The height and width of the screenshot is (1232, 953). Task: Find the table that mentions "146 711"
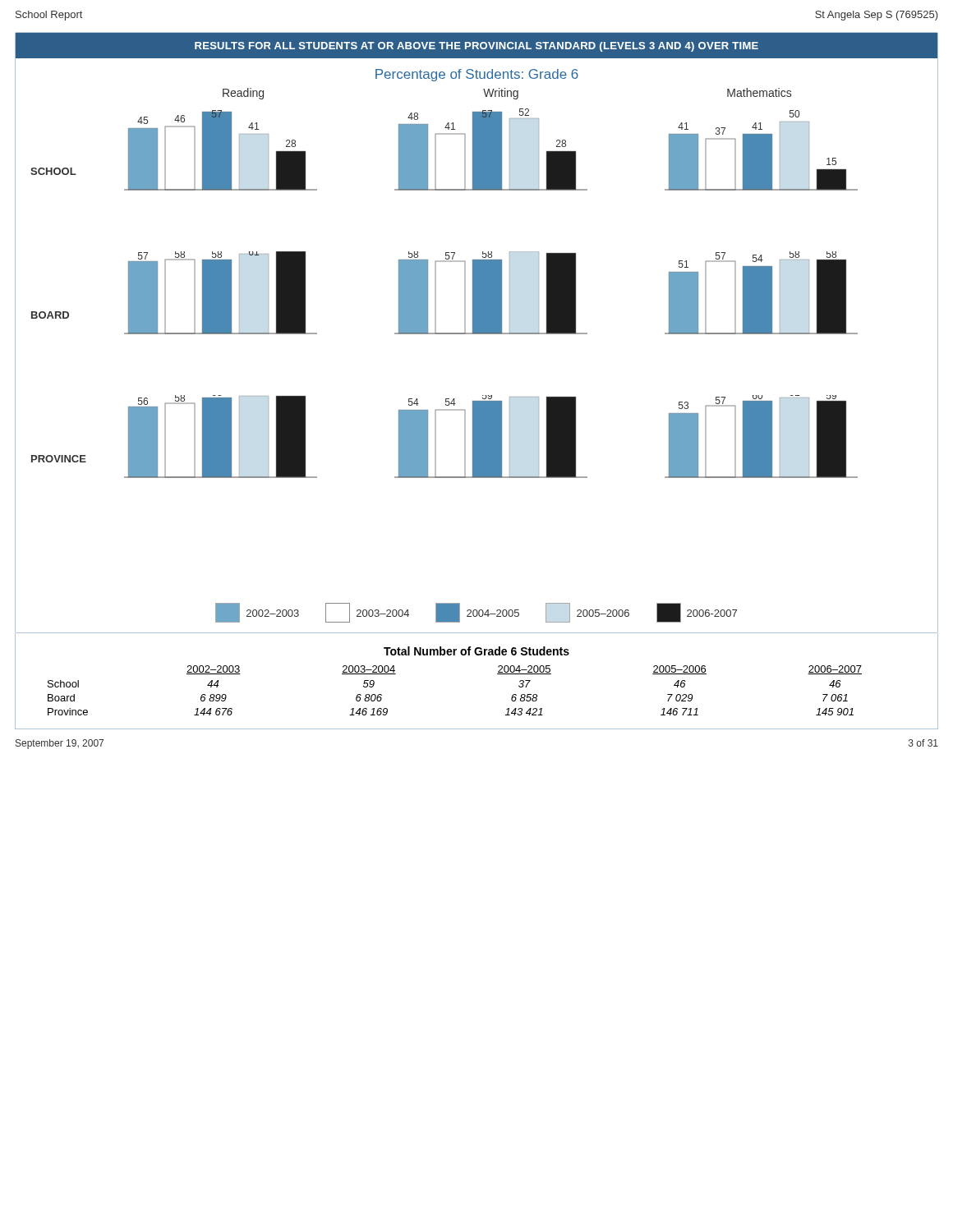click(476, 681)
